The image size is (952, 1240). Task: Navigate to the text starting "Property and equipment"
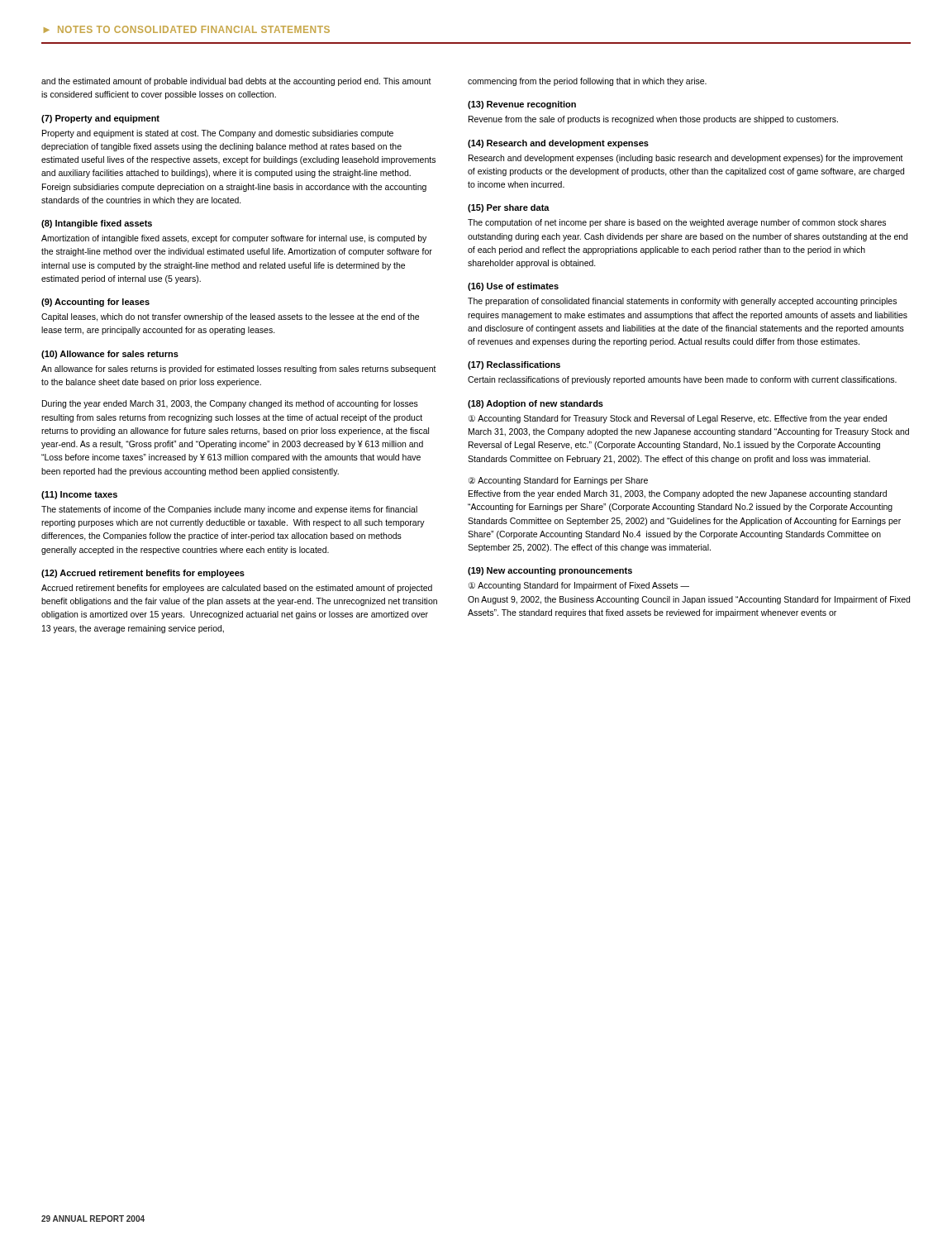click(x=239, y=166)
